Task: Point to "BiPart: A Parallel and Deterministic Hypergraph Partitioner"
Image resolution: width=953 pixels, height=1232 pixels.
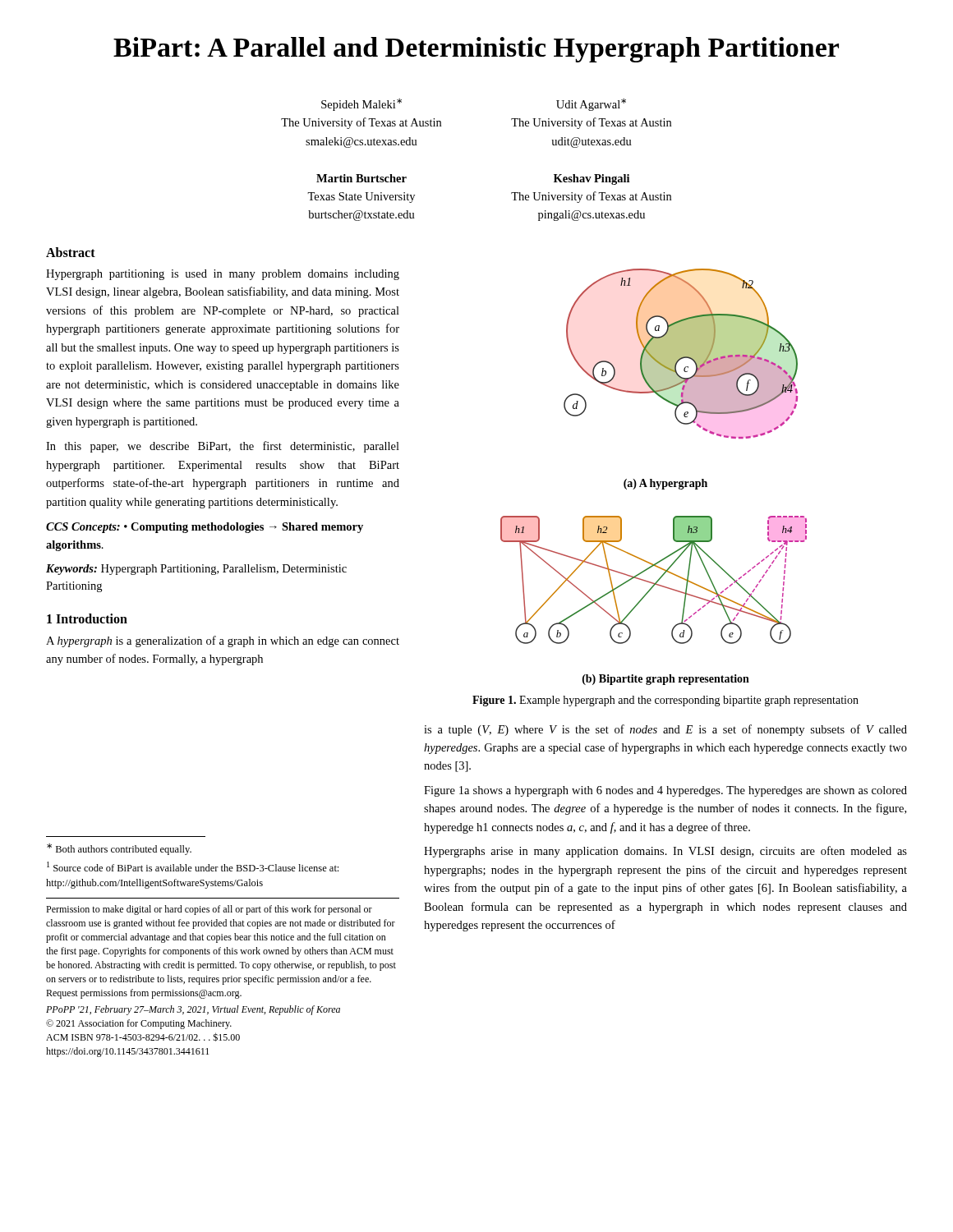Action: click(476, 48)
